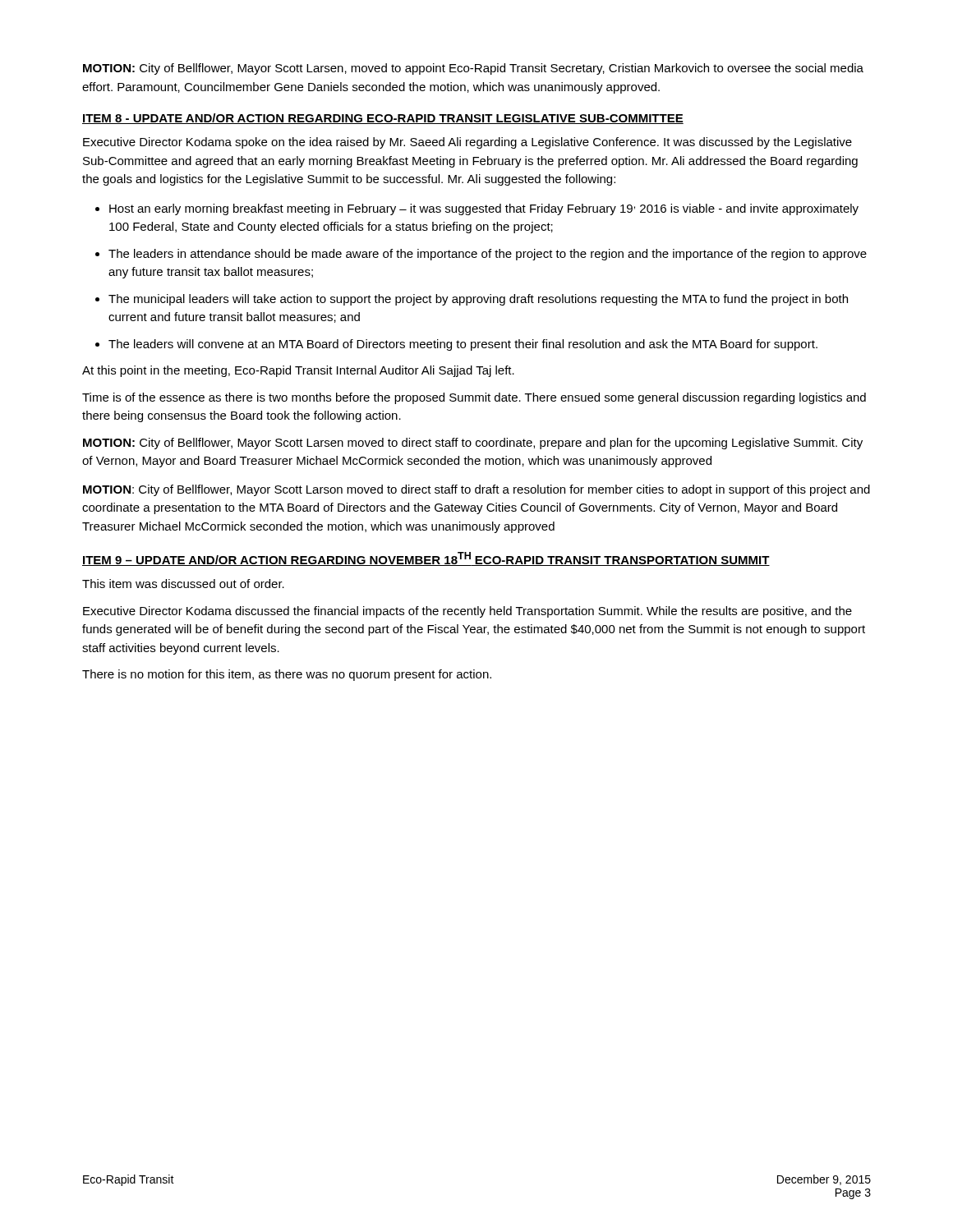Locate the list item with the text "The leaders in attendance should"
Image resolution: width=953 pixels, height=1232 pixels.
488,262
